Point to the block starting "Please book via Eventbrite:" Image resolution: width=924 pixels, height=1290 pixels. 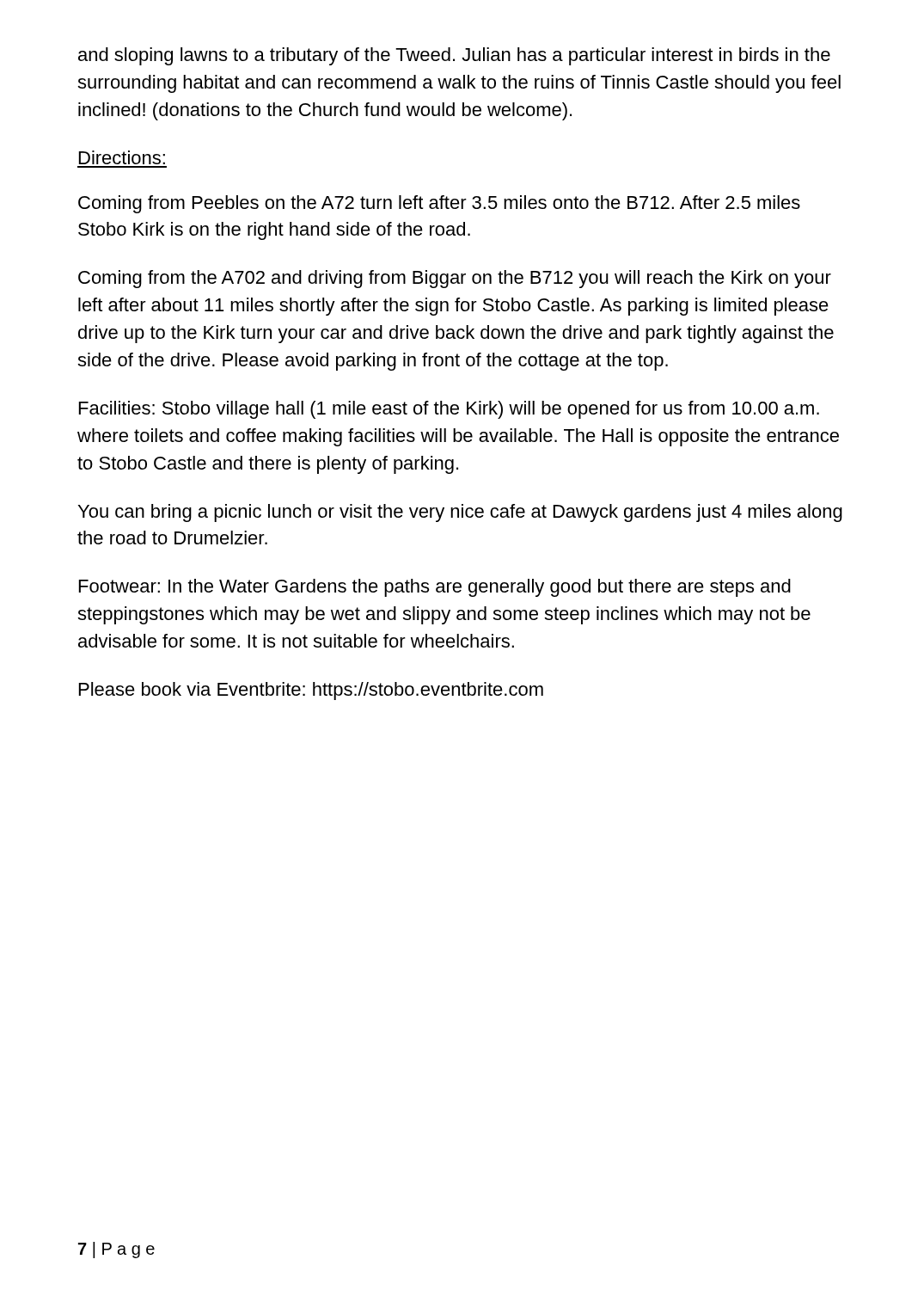click(311, 689)
